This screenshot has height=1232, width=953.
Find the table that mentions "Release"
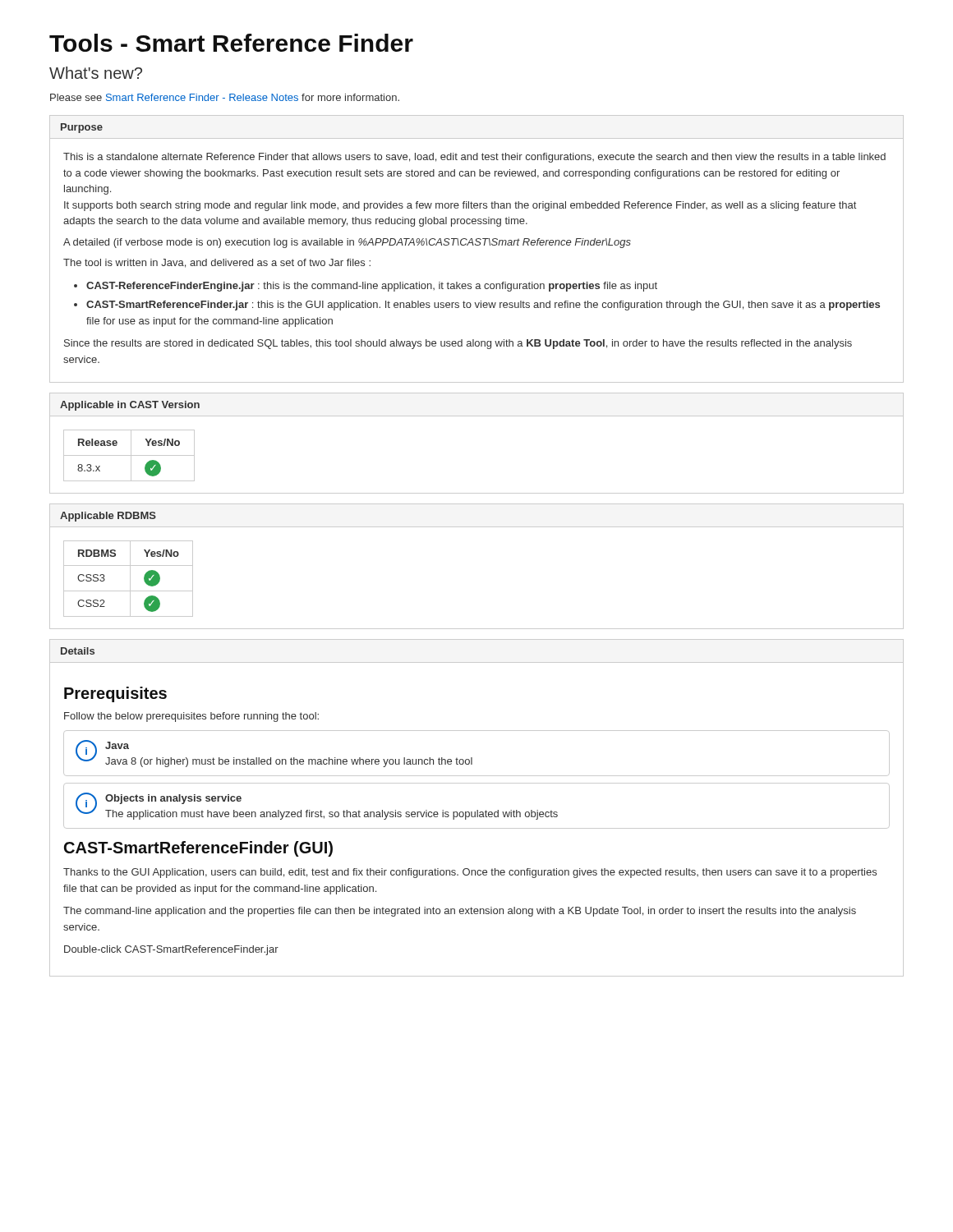(476, 455)
